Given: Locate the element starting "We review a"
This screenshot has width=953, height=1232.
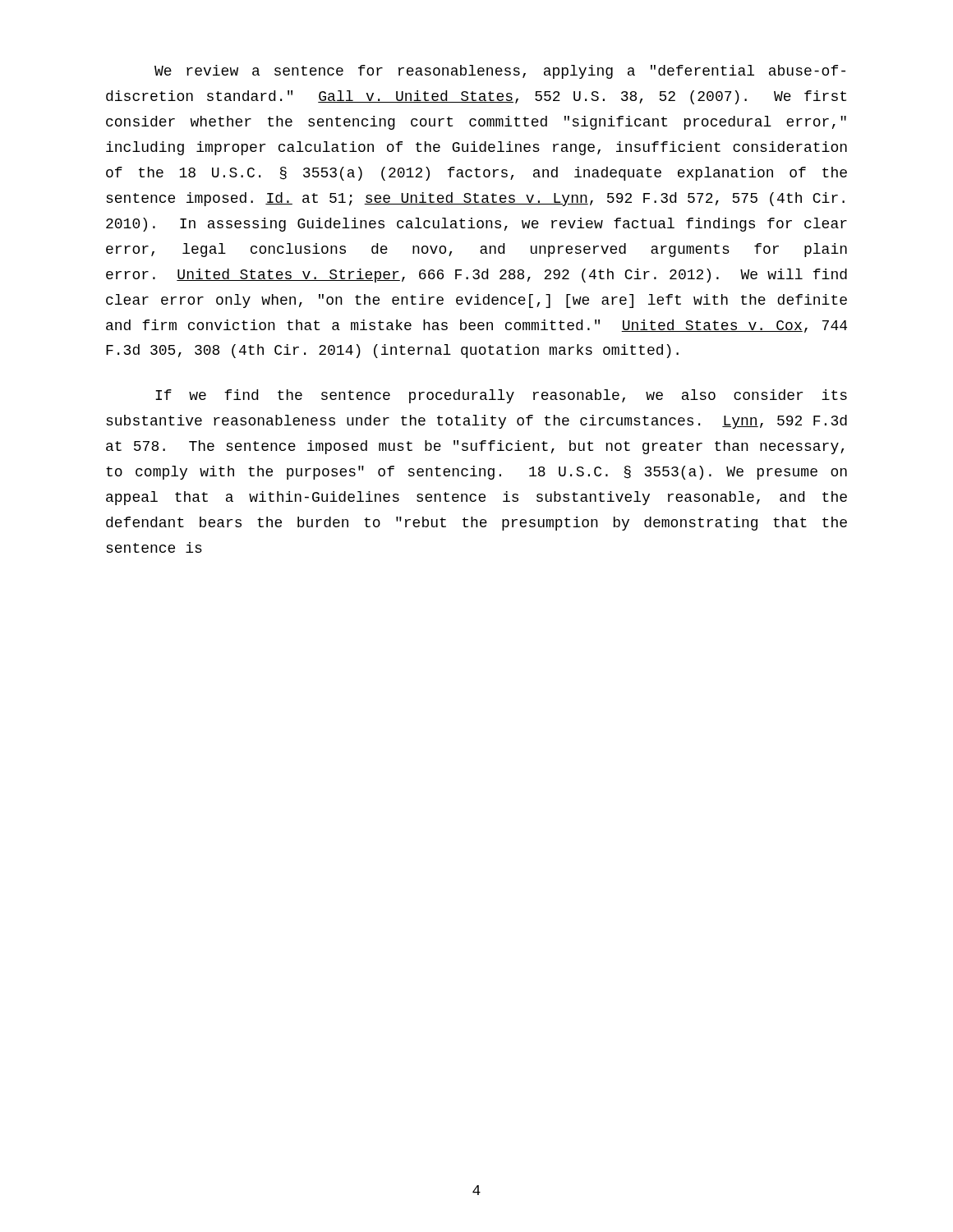Looking at the screenshot, I should pyautogui.click(x=476, y=211).
